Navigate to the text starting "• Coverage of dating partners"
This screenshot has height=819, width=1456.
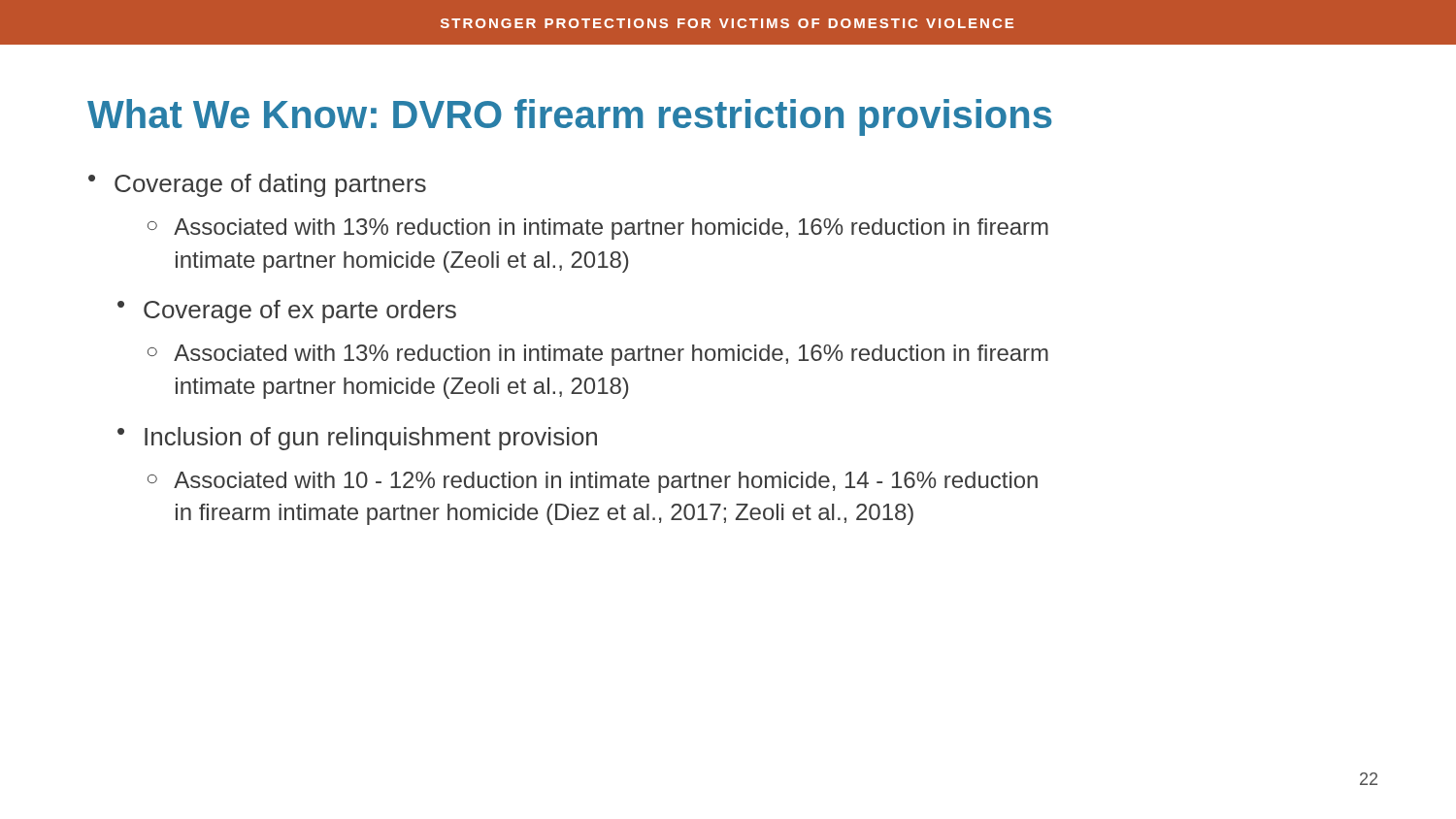(x=257, y=184)
